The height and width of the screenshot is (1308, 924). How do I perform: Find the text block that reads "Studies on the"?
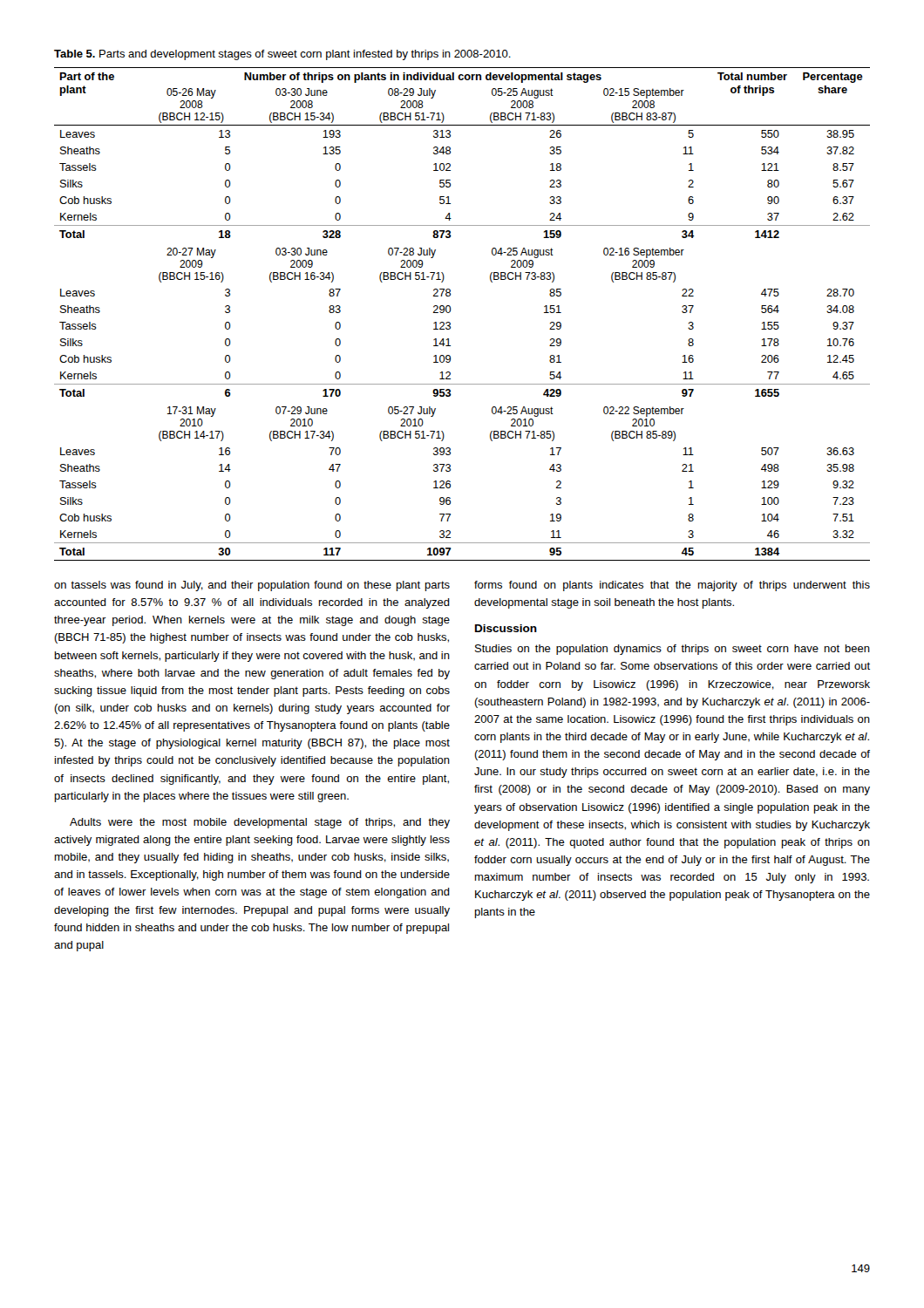(672, 781)
